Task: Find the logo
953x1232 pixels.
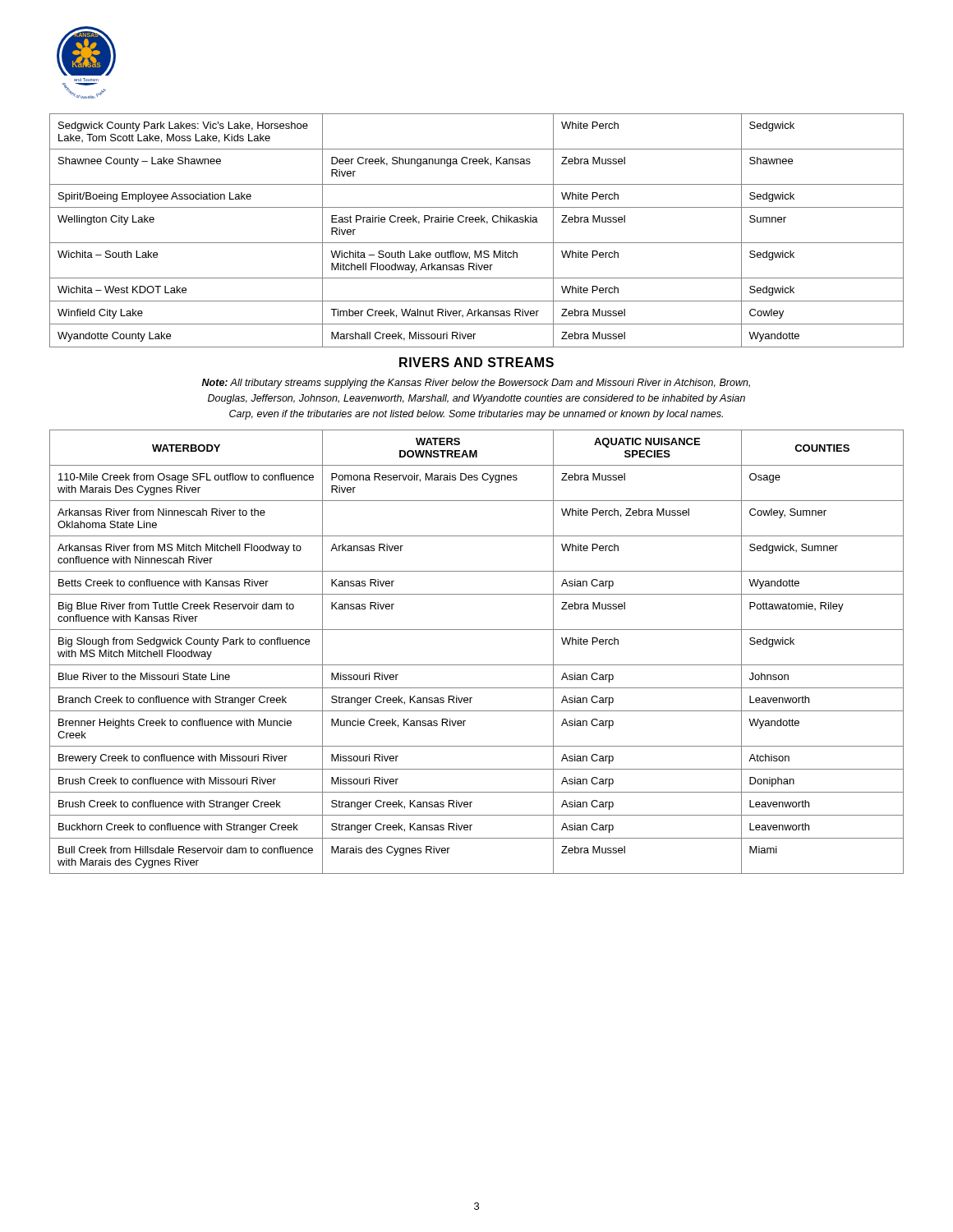Action: click(x=476, y=62)
